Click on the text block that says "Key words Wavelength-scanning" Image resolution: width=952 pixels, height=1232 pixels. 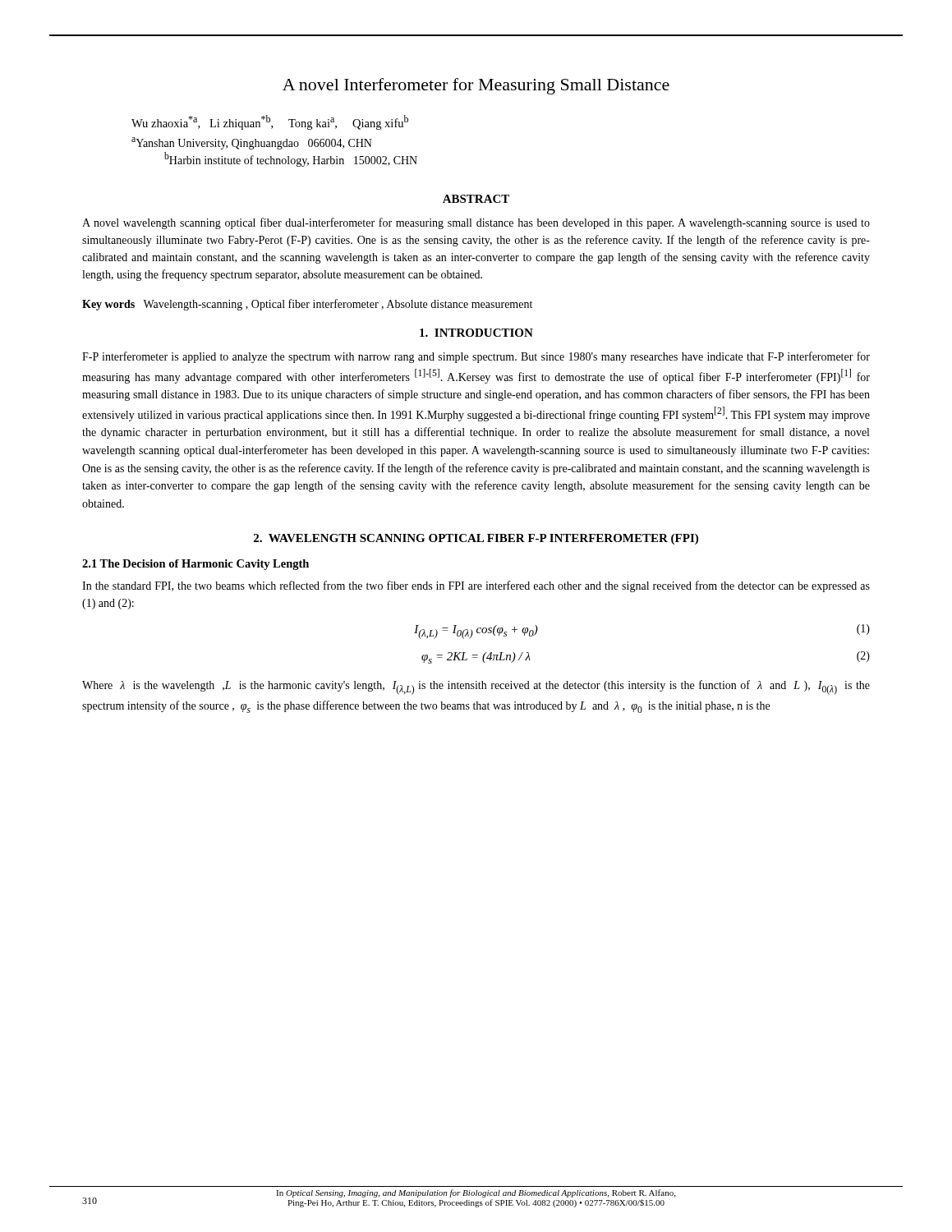[307, 304]
